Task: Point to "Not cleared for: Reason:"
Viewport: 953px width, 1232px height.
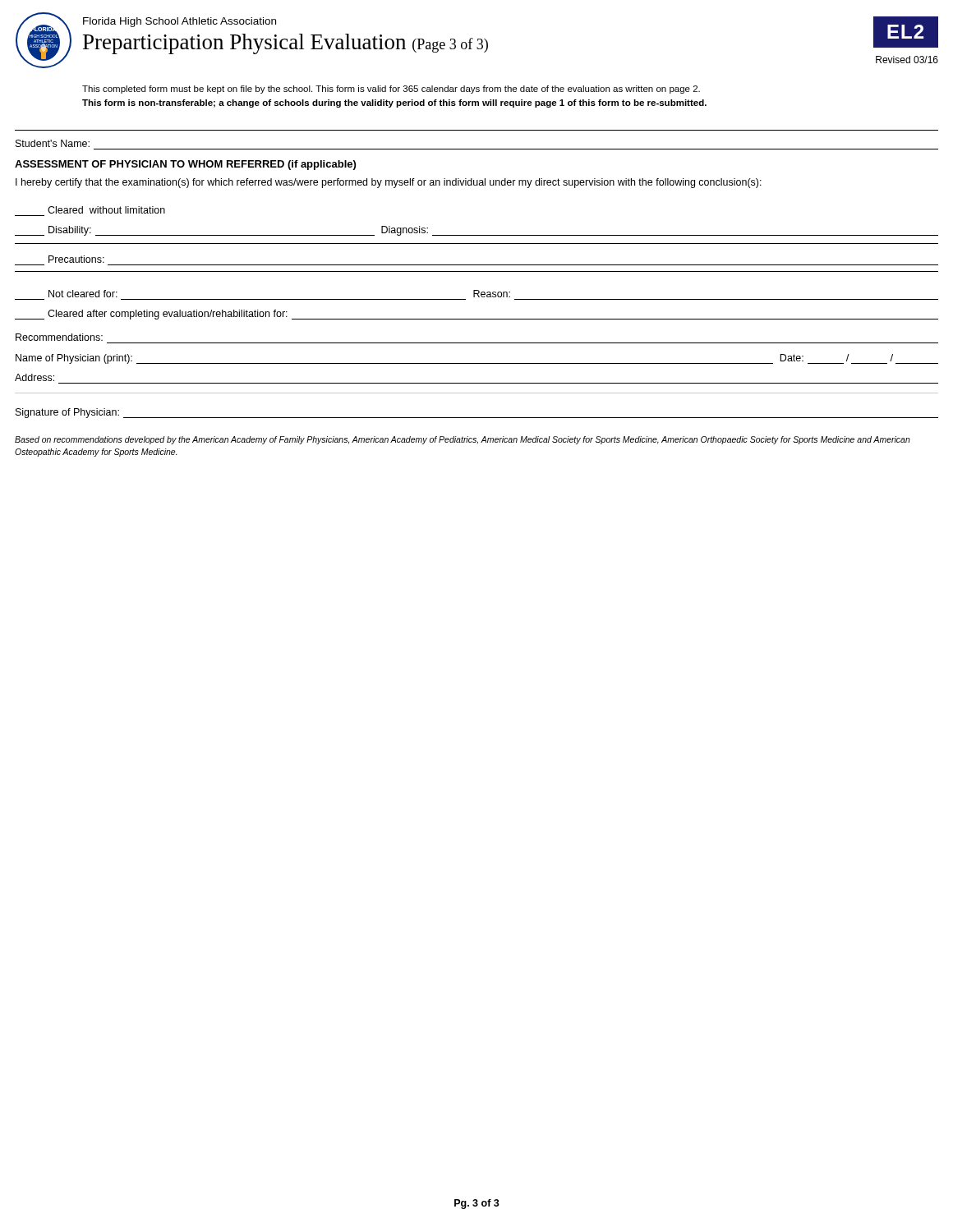Action: (x=476, y=294)
